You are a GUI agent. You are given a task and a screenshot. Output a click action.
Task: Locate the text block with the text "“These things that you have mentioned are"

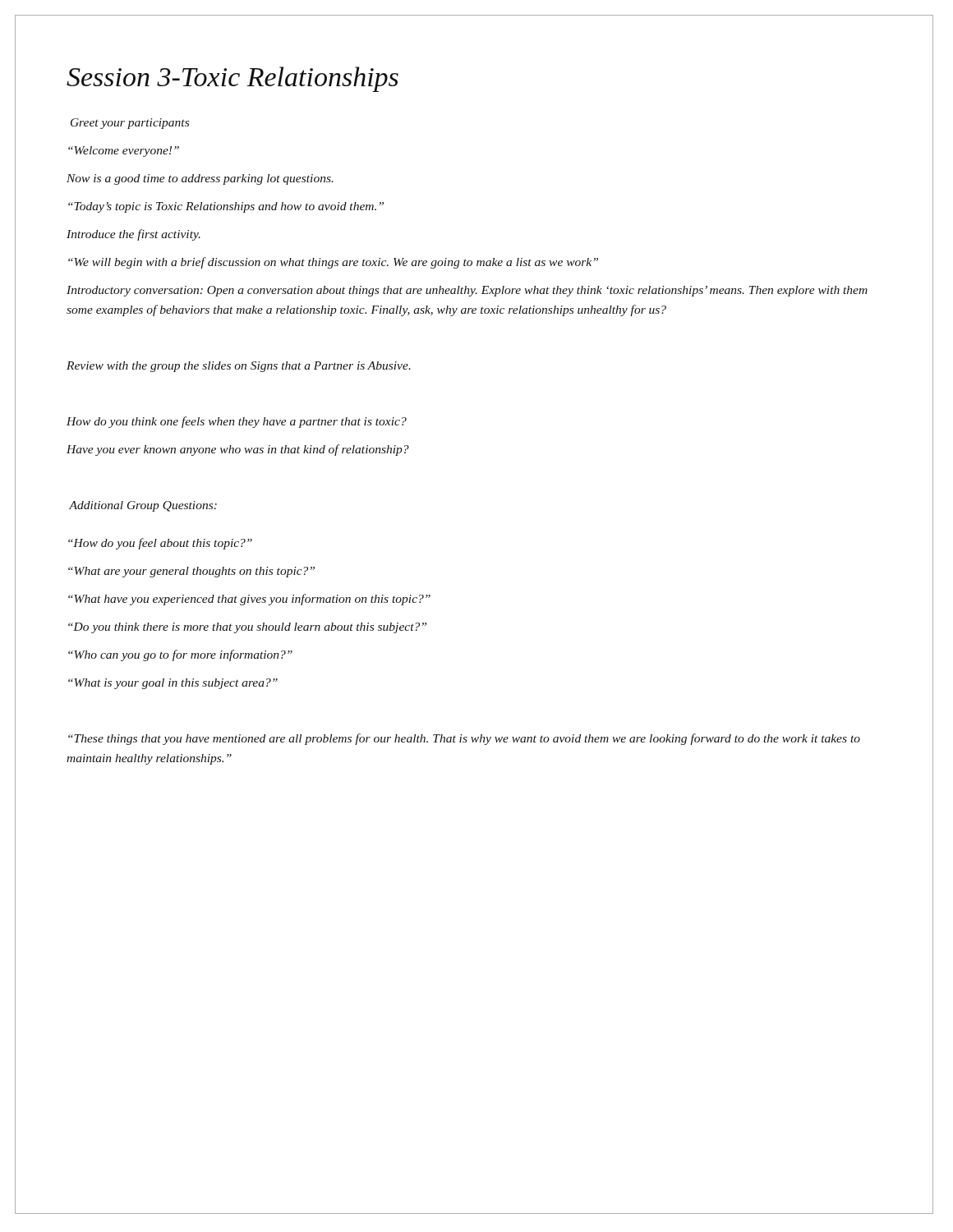(x=463, y=748)
